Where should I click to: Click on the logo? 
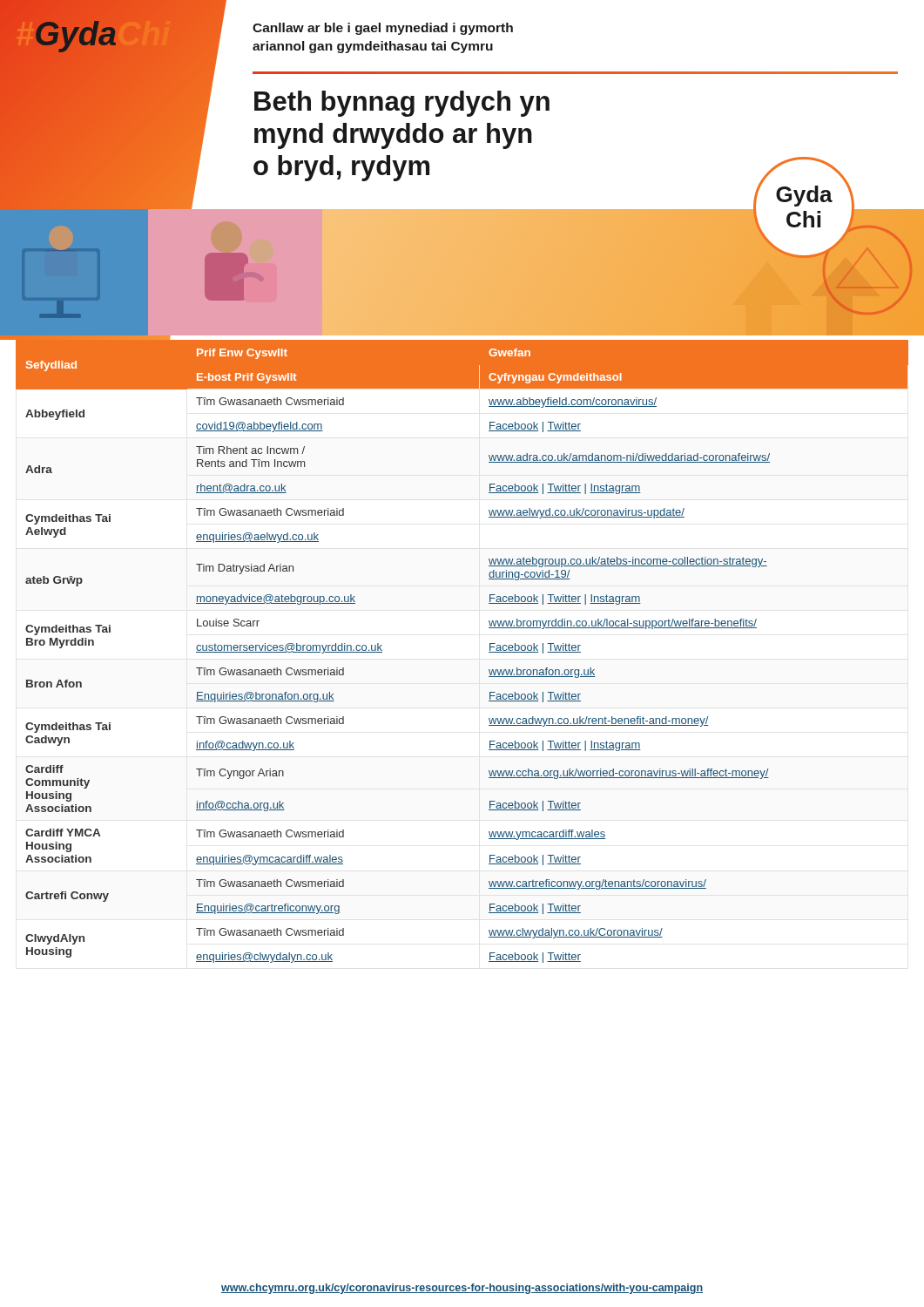point(804,207)
